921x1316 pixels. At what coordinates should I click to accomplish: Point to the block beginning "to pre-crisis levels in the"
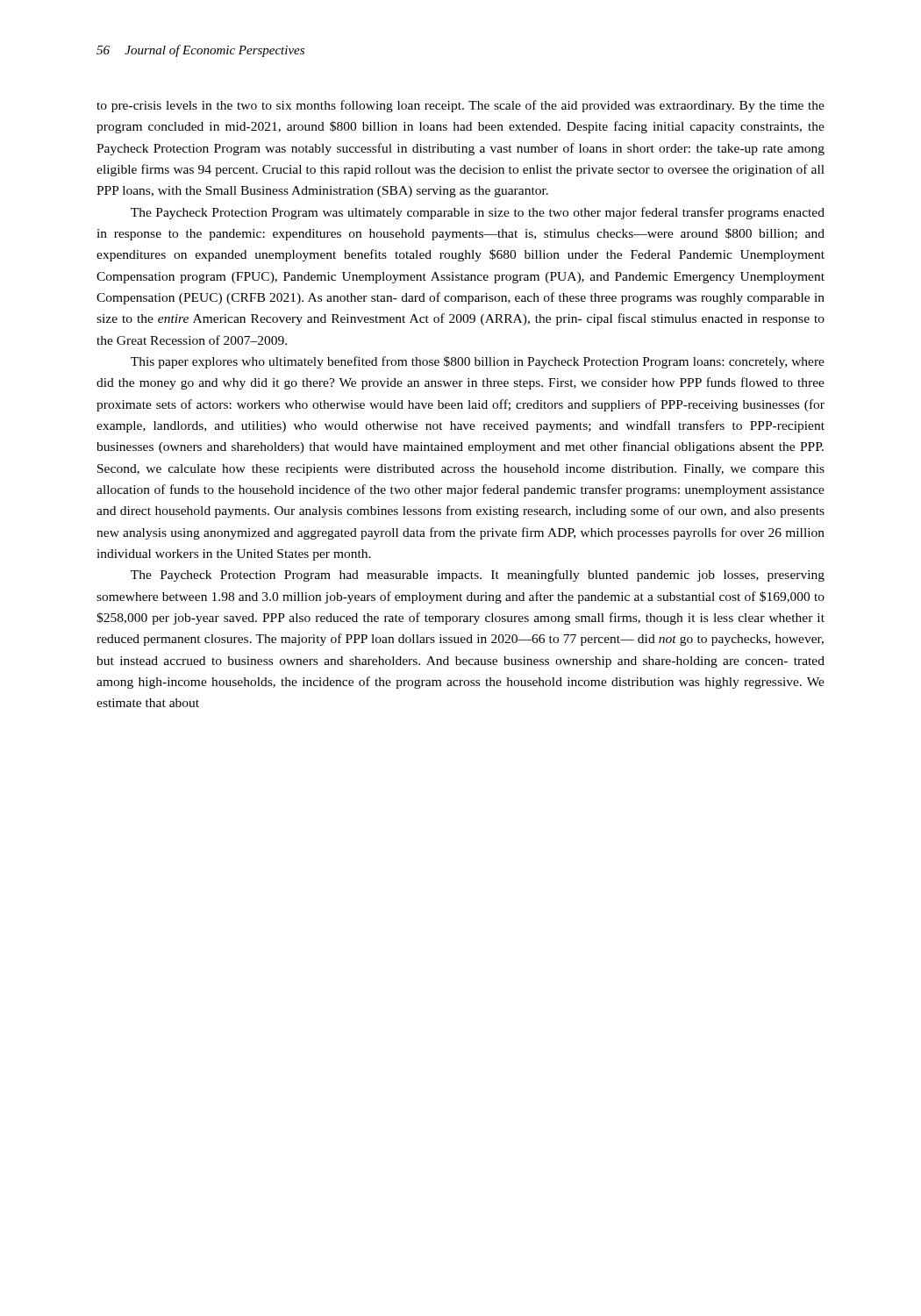point(460,404)
